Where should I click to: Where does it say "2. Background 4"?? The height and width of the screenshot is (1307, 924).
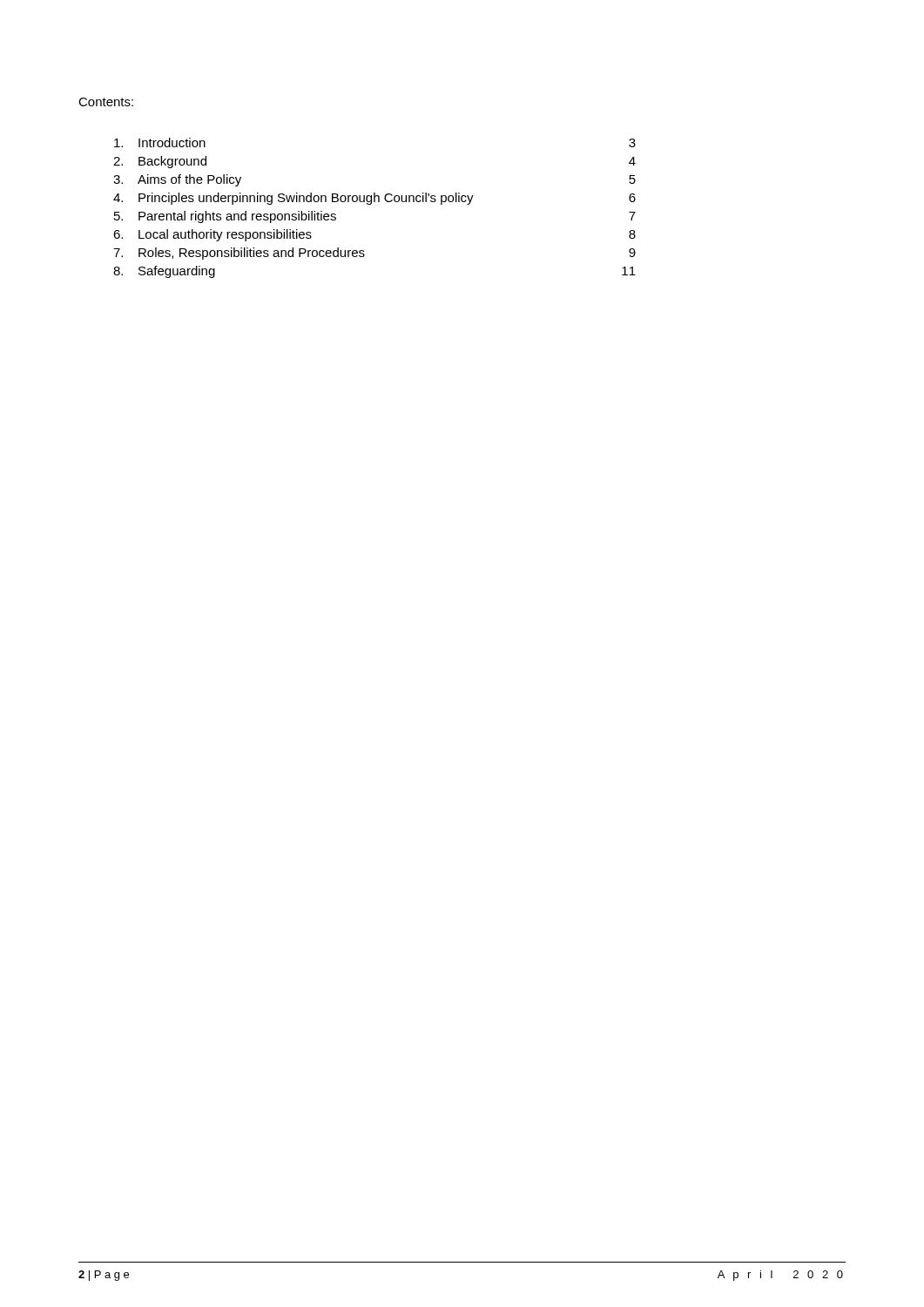169,162
